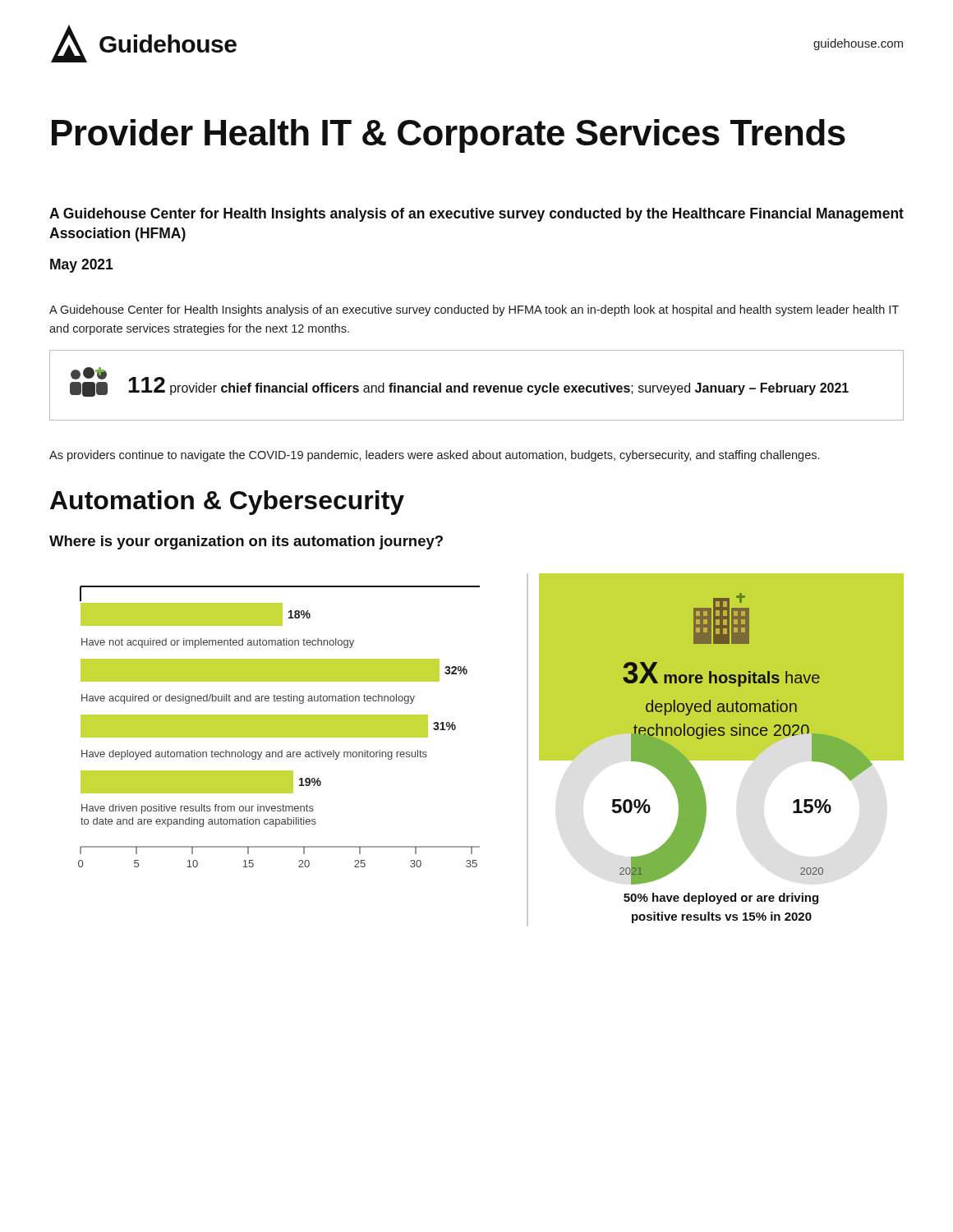Screen dimensions: 1232x953
Task: Select the bar chart
Action: click(x=281, y=740)
